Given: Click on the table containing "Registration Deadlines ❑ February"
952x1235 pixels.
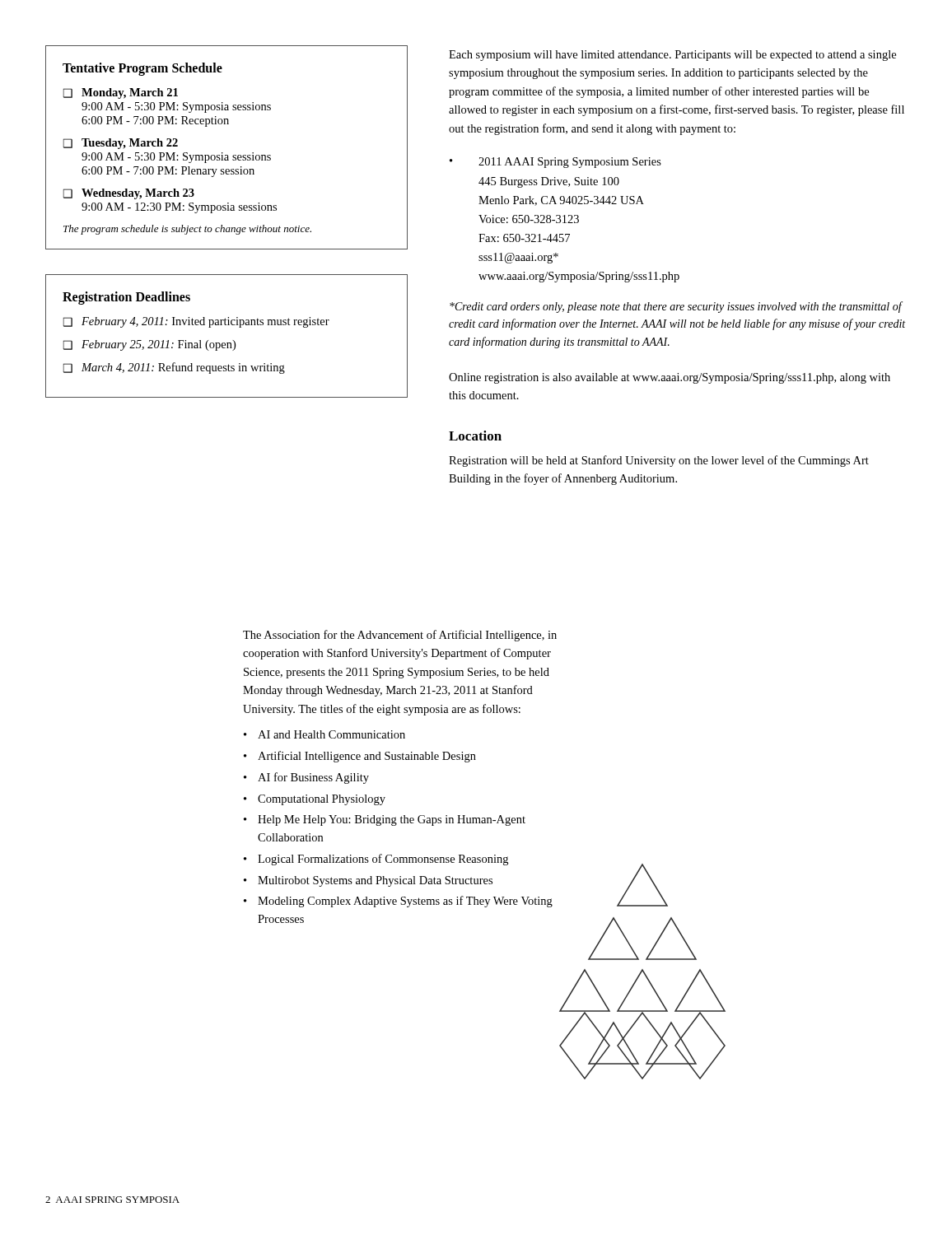Looking at the screenshot, I should [x=226, y=336].
